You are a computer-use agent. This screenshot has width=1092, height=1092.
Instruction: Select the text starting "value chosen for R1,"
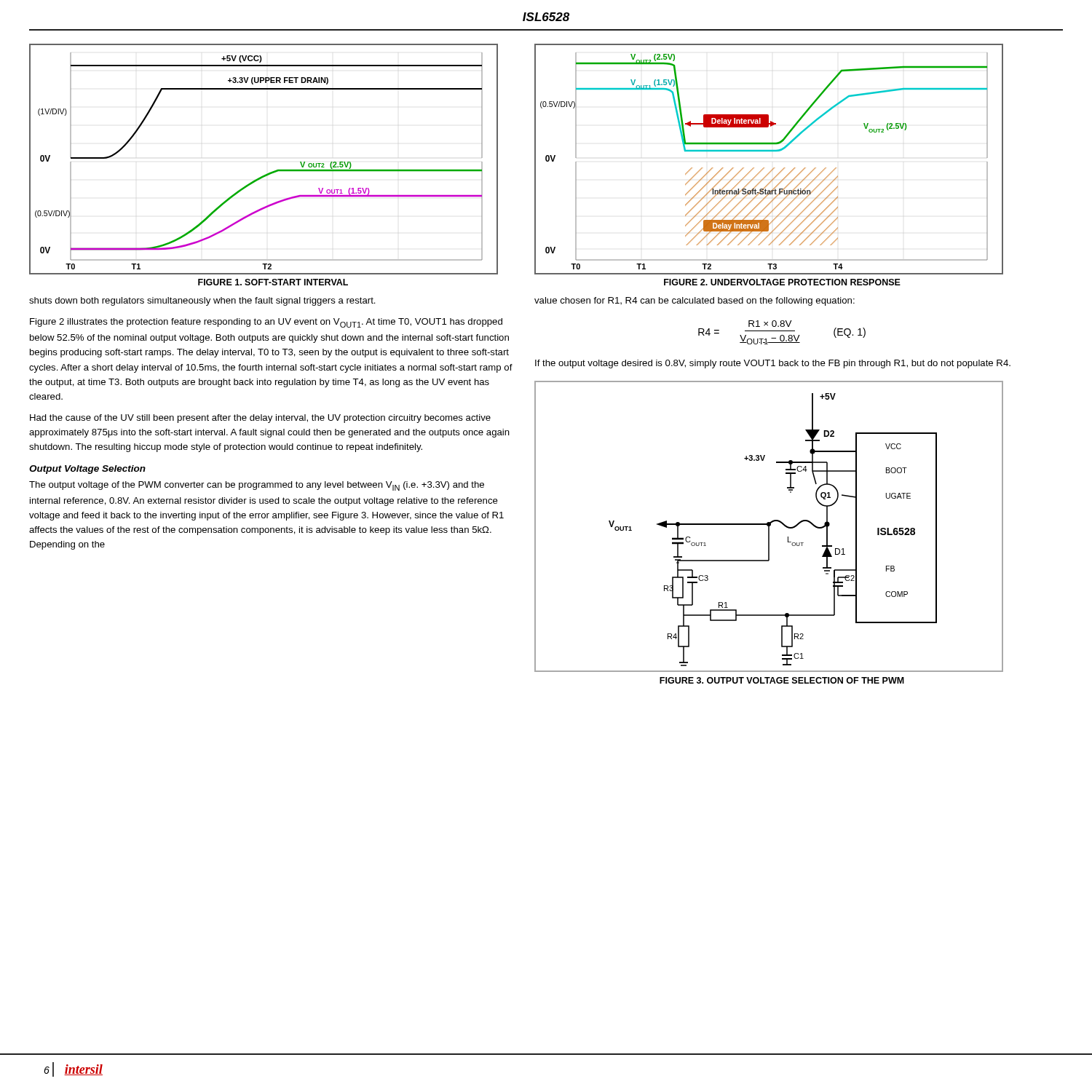click(x=695, y=300)
